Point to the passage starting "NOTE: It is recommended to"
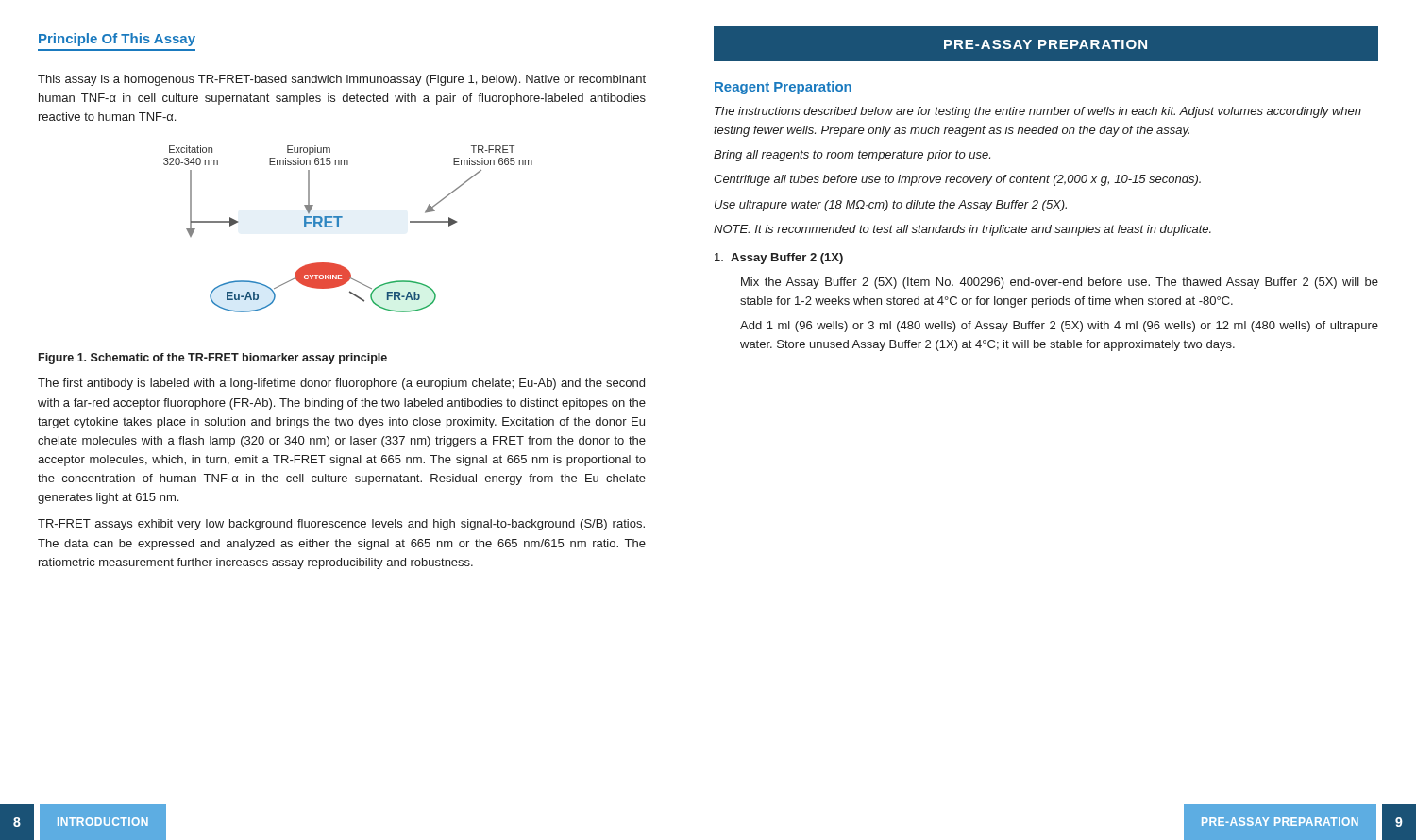This screenshot has width=1416, height=840. pyautogui.click(x=963, y=229)
